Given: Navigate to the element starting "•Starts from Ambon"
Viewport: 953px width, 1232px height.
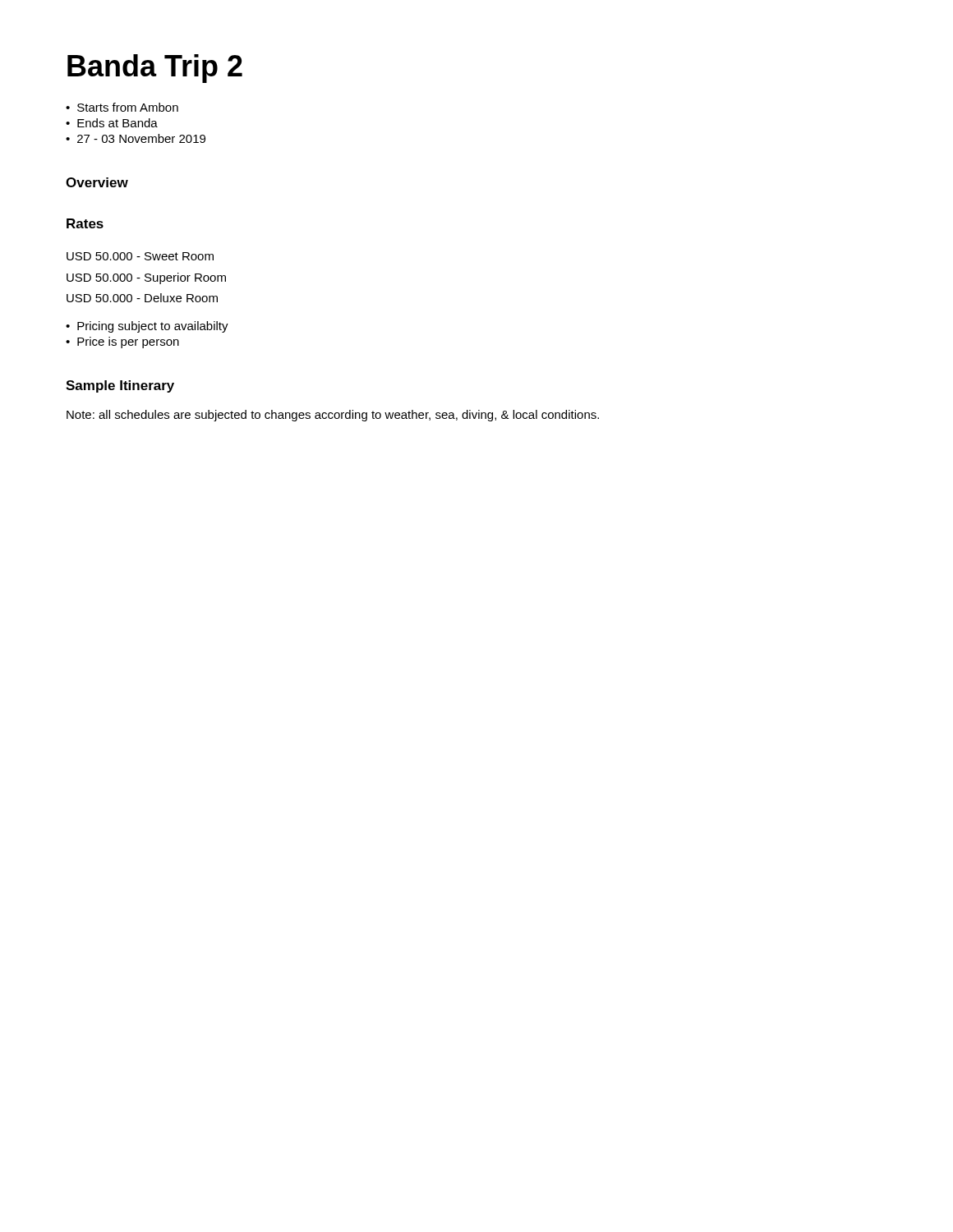Looking at the screenshot, I should pyautogui.click(x=122, y=107).
